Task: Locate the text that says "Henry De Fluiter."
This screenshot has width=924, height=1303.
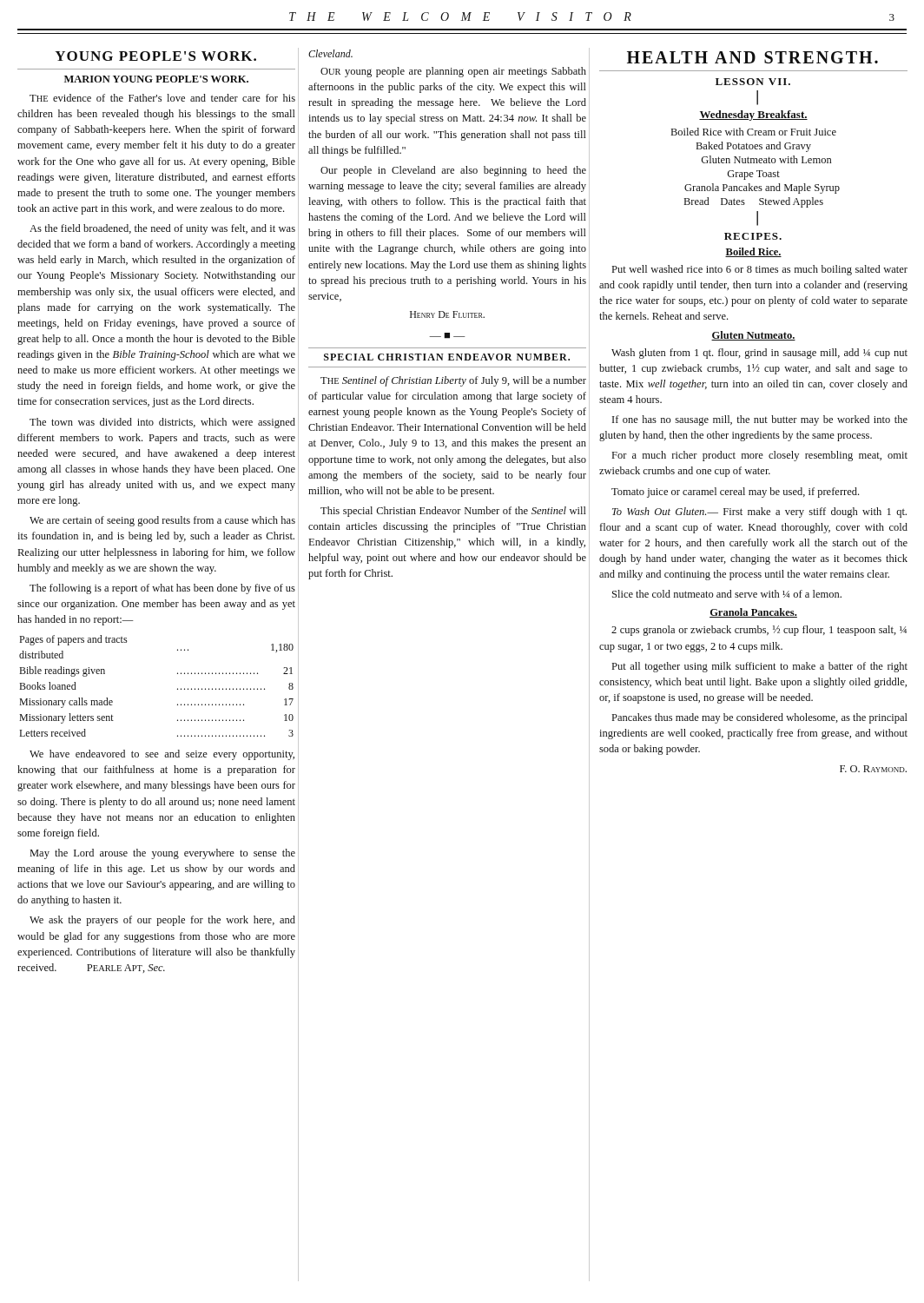Action: [x=447, y=314]
